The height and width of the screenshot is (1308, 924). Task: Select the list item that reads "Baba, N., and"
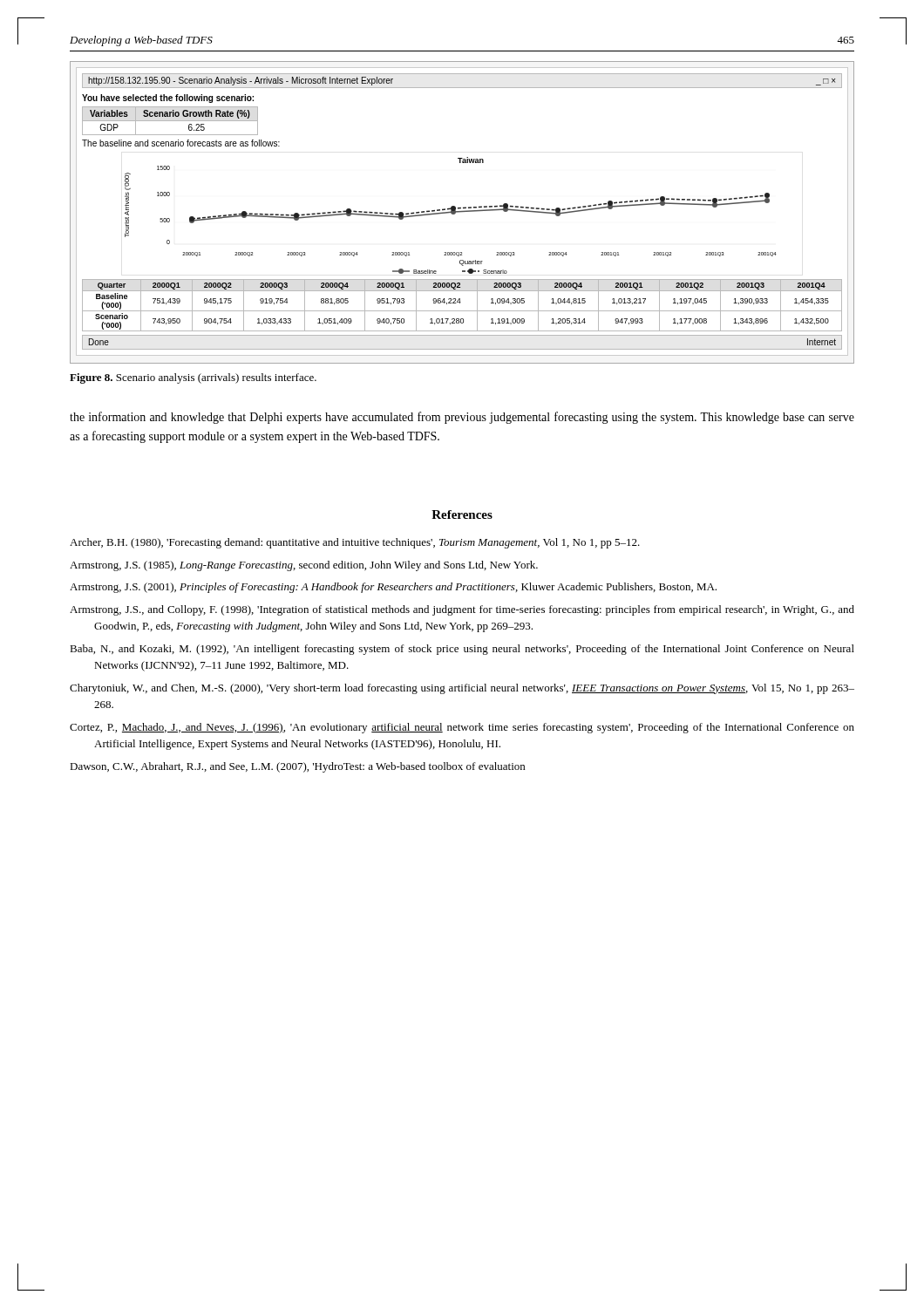pos(462,656)
